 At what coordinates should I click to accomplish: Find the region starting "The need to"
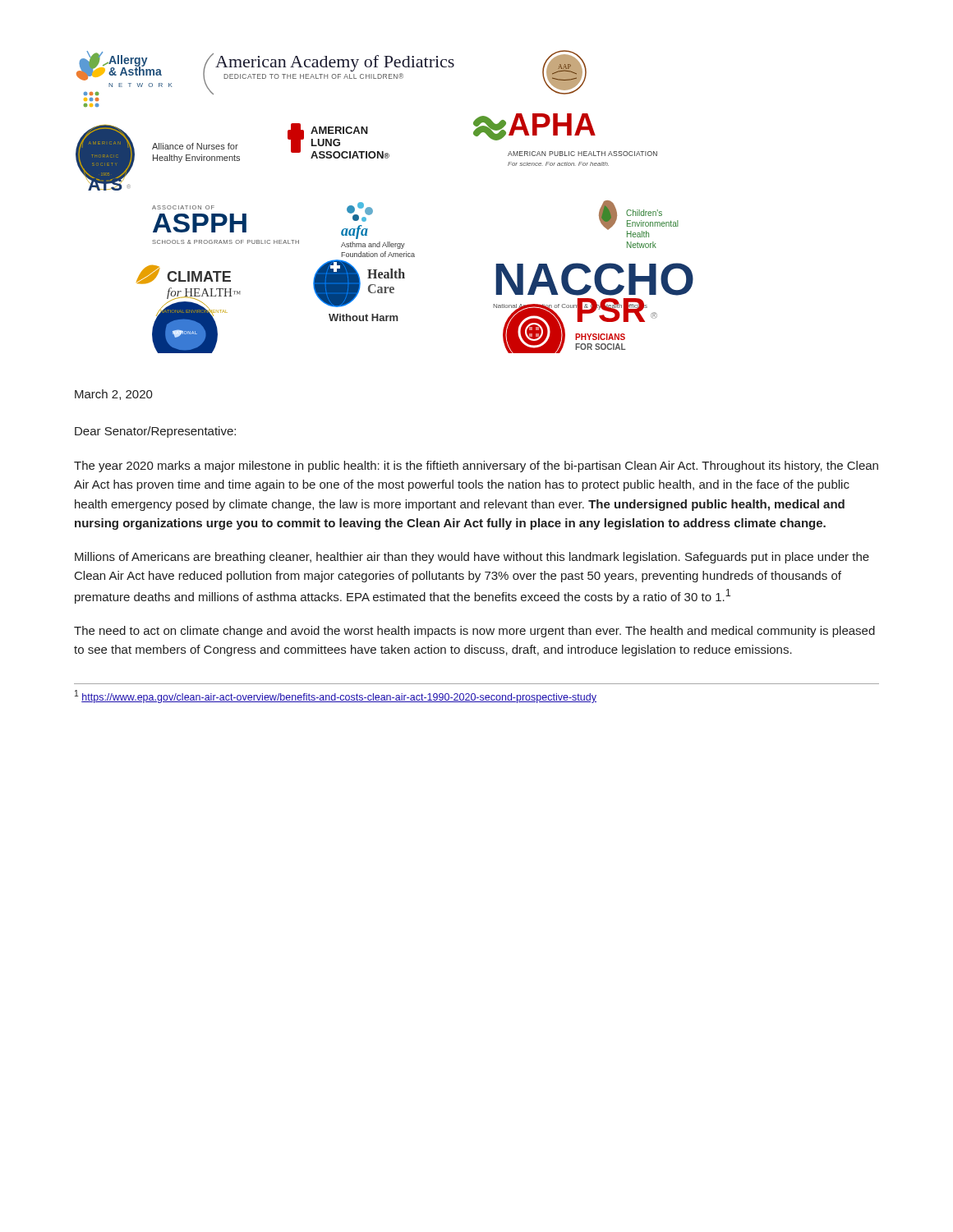(475, 640)
